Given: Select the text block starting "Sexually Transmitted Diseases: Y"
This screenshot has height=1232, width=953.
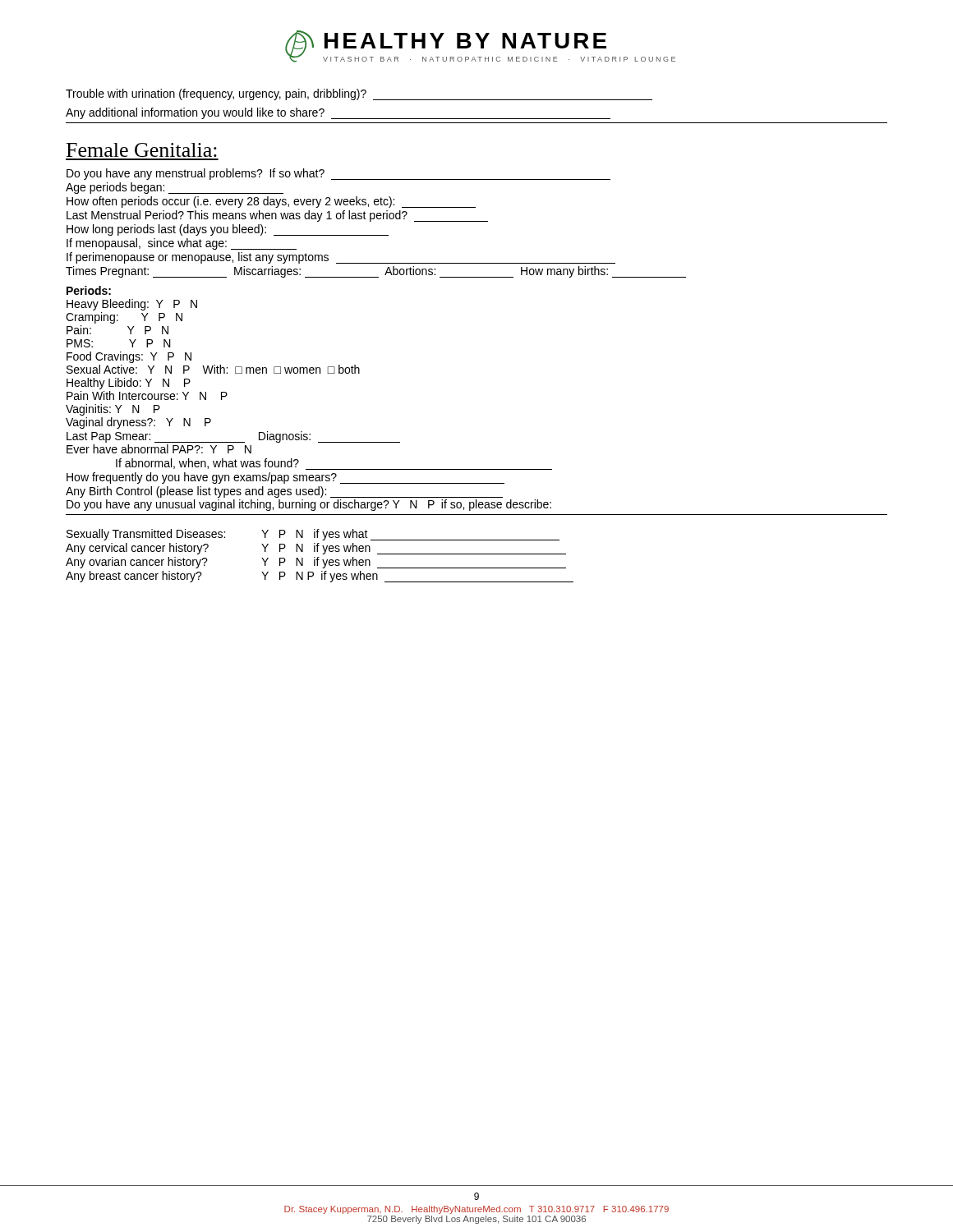Looking at the screenshot, I should pos(313,533).
